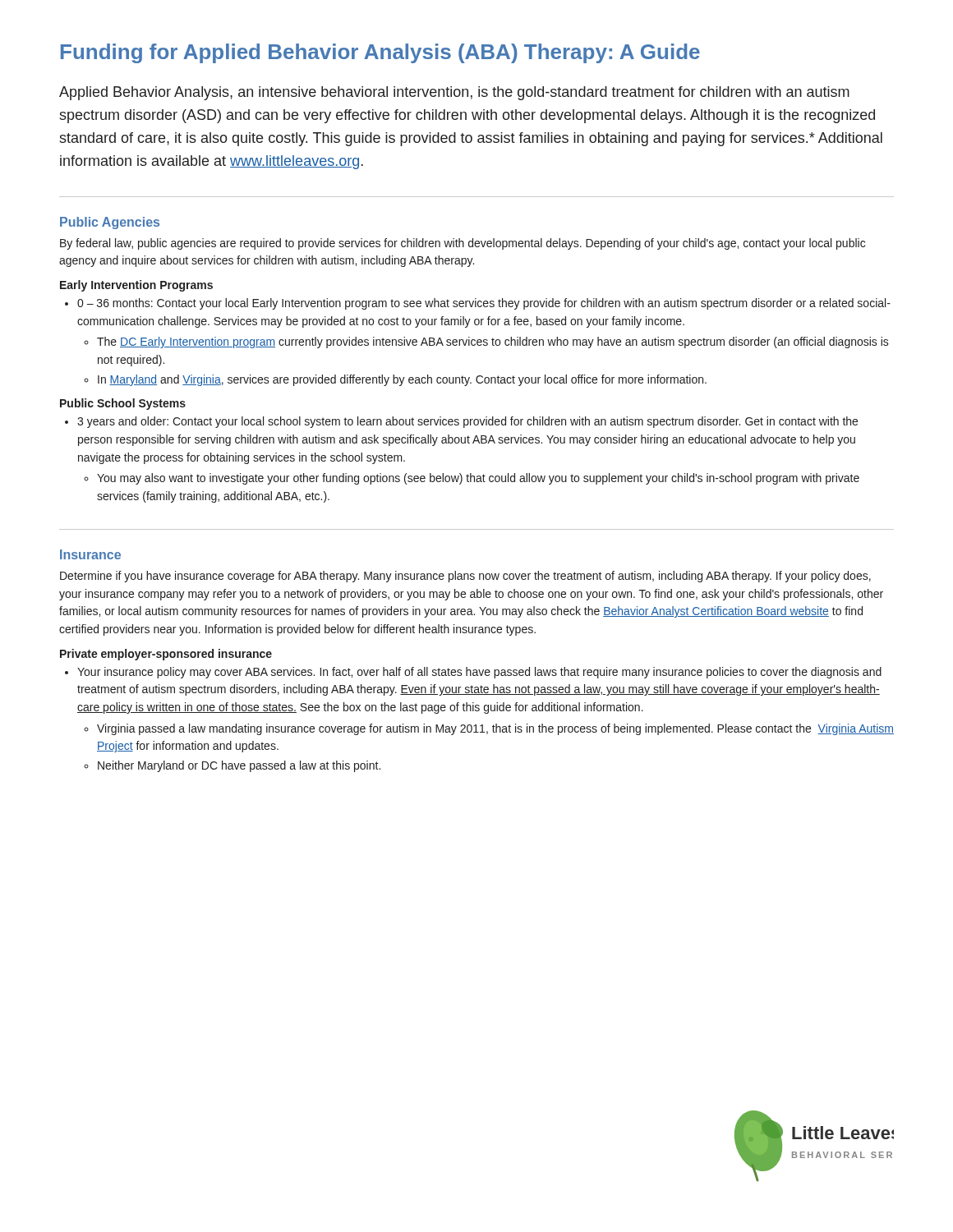The width and height of the screenshot is (953, 1232).
Task: Locate the logo
Action: click(803, 1147)
